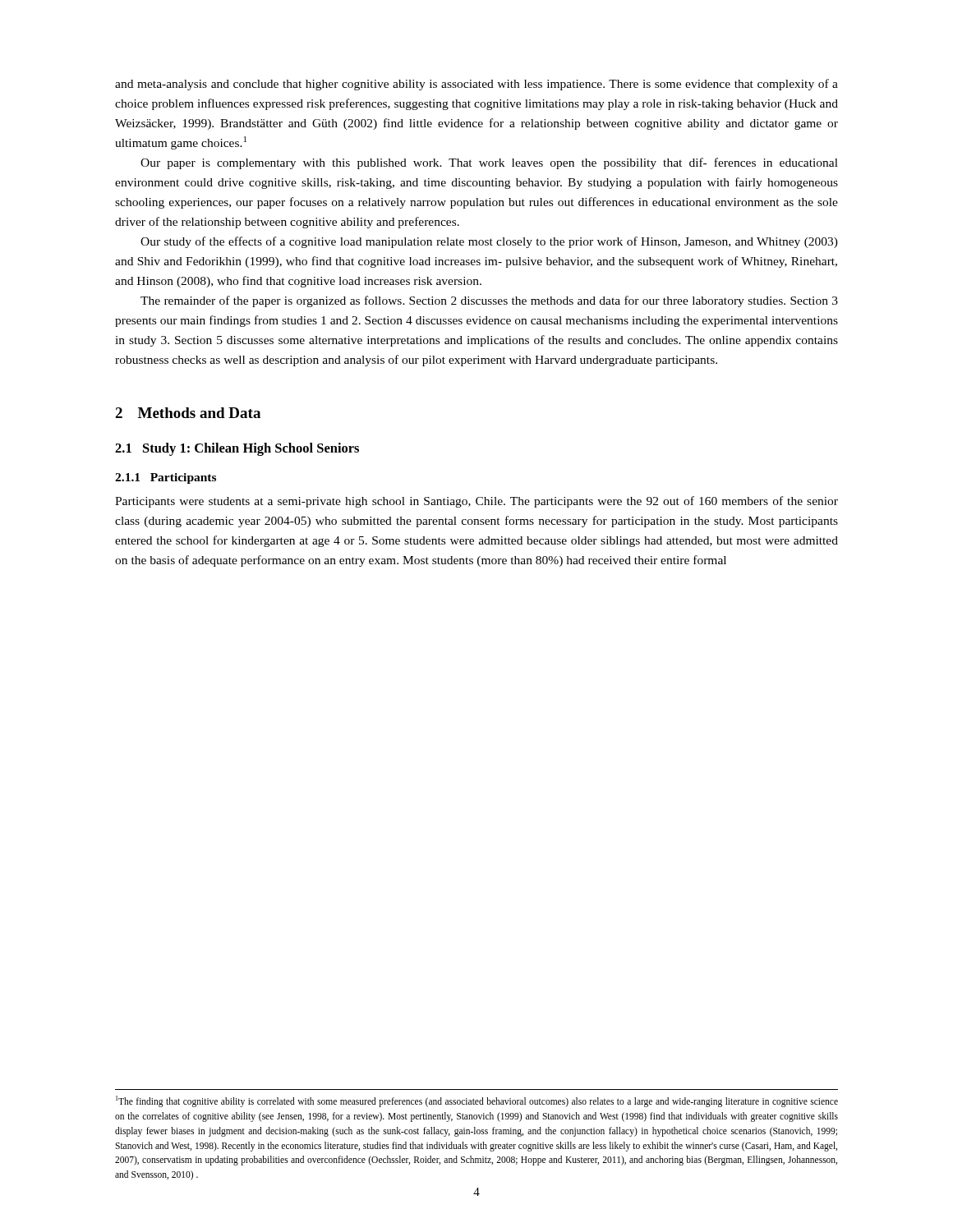Screen dimensions: 1232x953
Task: Click on the passage starting "The remainder of the paper is organized"
Action: coord(476,330)
